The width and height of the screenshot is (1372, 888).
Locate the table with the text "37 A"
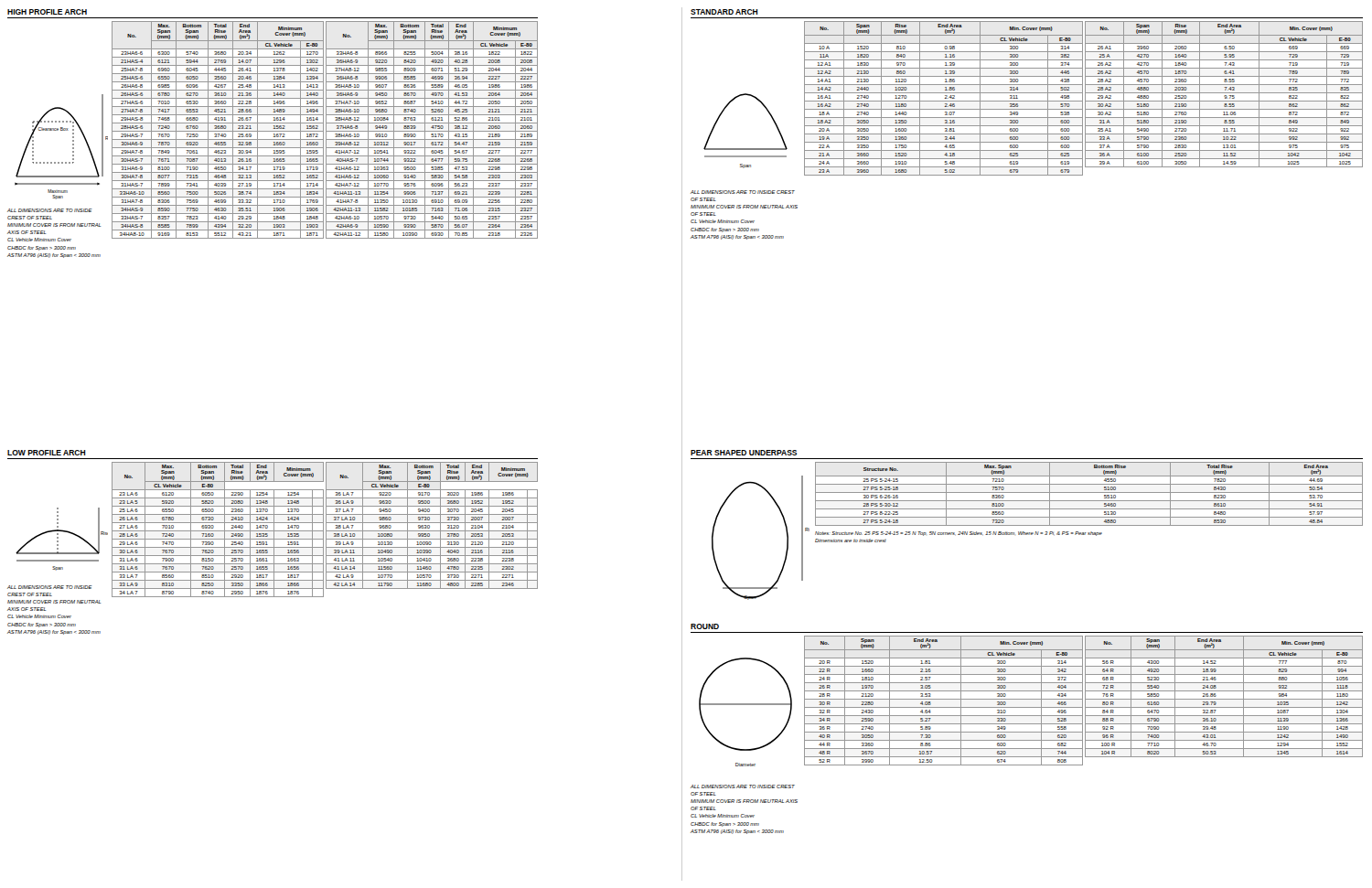click(1224, 98)
